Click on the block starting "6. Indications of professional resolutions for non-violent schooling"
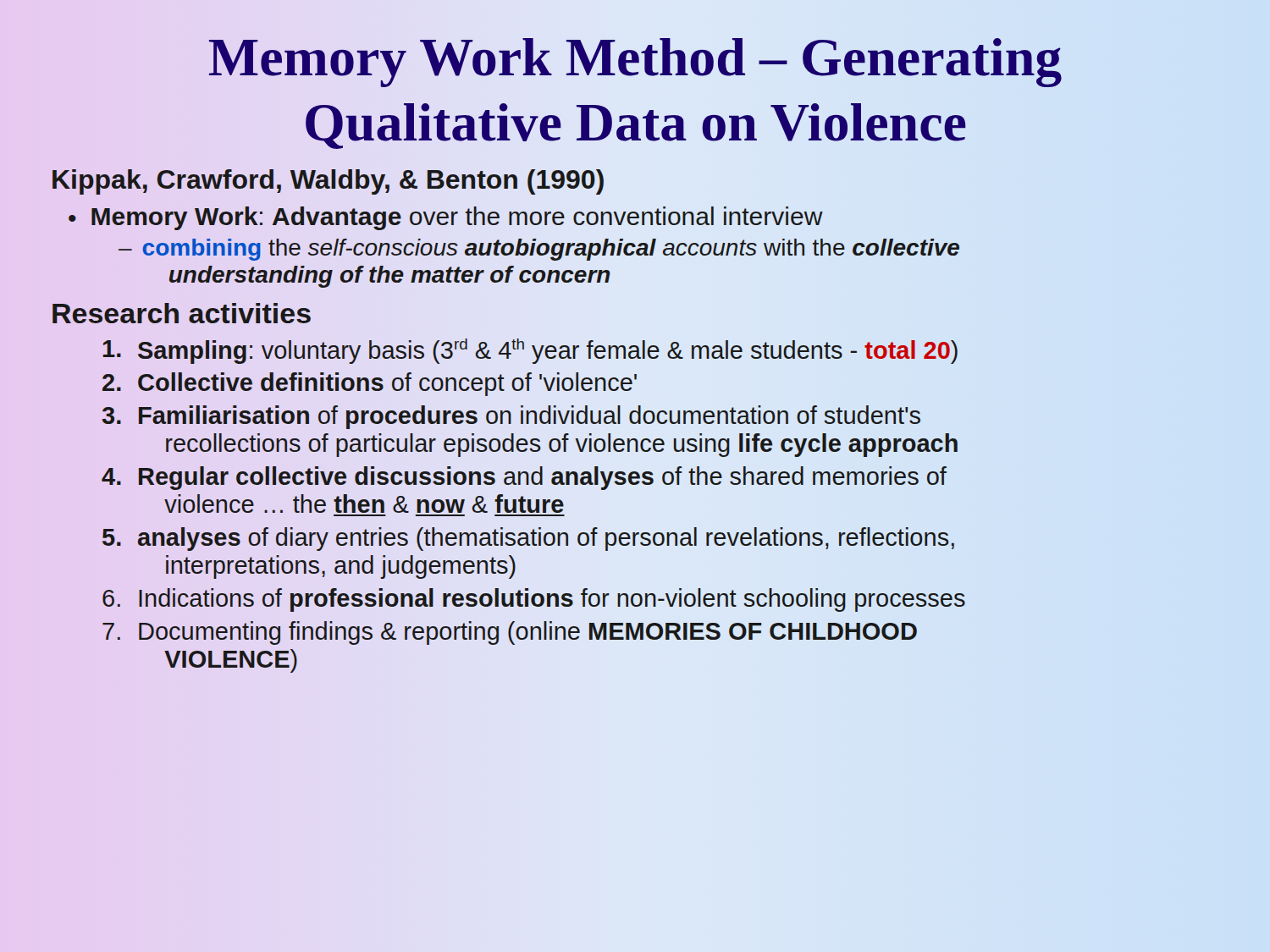Screen dimensions: 952x1270 (660, 599)
